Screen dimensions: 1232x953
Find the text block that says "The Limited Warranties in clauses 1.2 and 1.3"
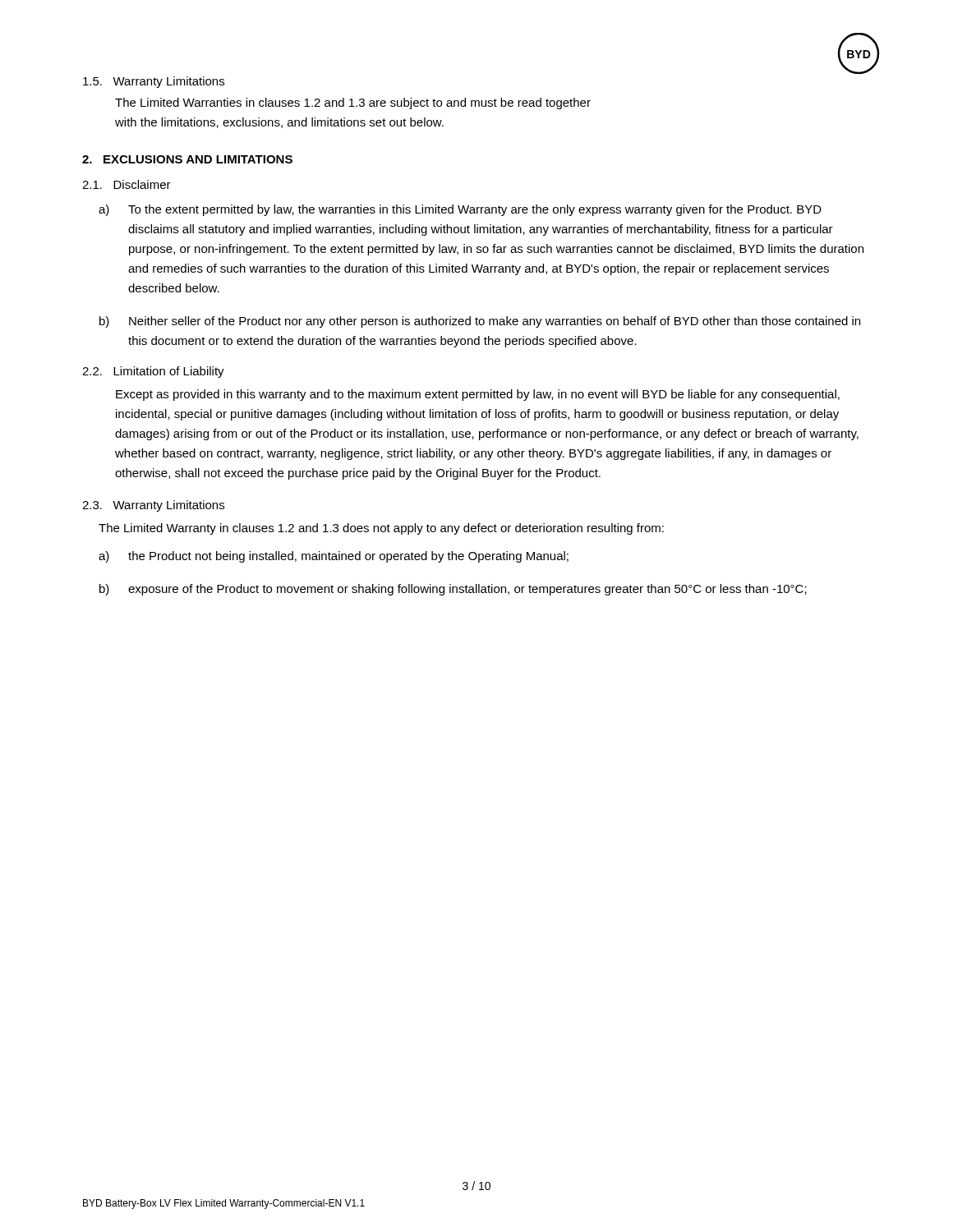[x=353, y=112]
